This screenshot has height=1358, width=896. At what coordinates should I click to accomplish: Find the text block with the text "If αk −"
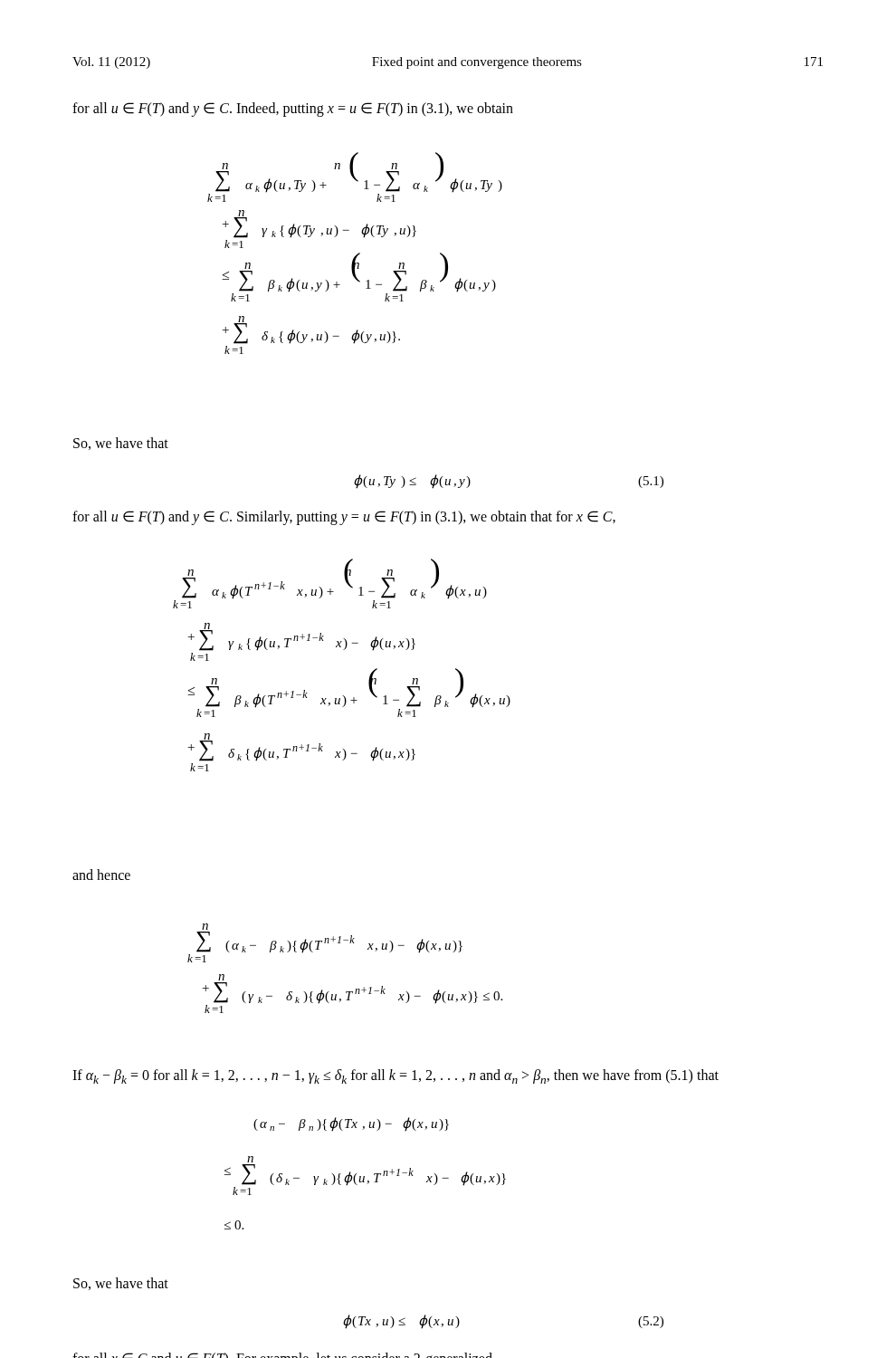pos(395,1077)
